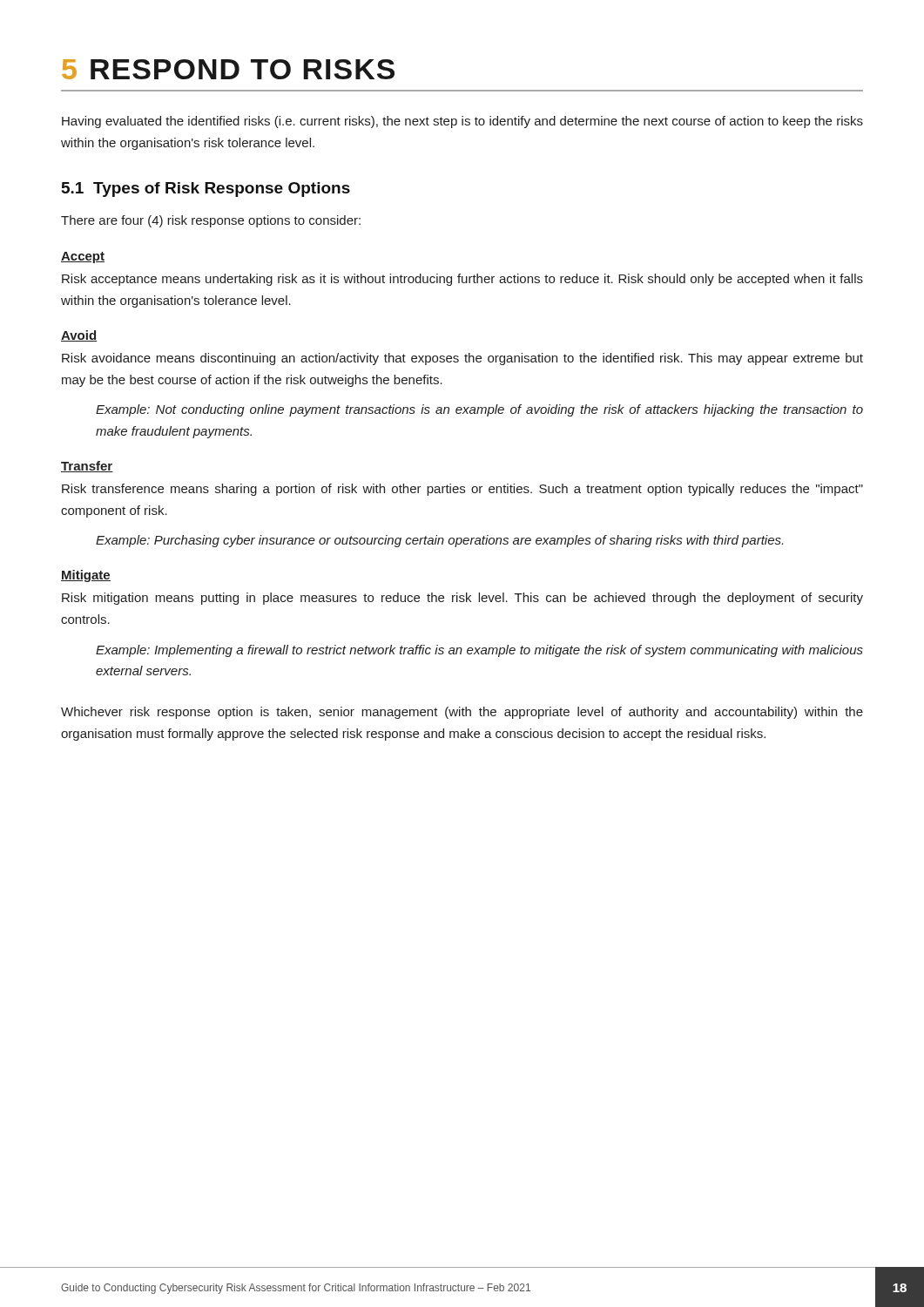Select the element starting "Risk avoidance means"
The image size is (924, 1307).
[462, 368]
